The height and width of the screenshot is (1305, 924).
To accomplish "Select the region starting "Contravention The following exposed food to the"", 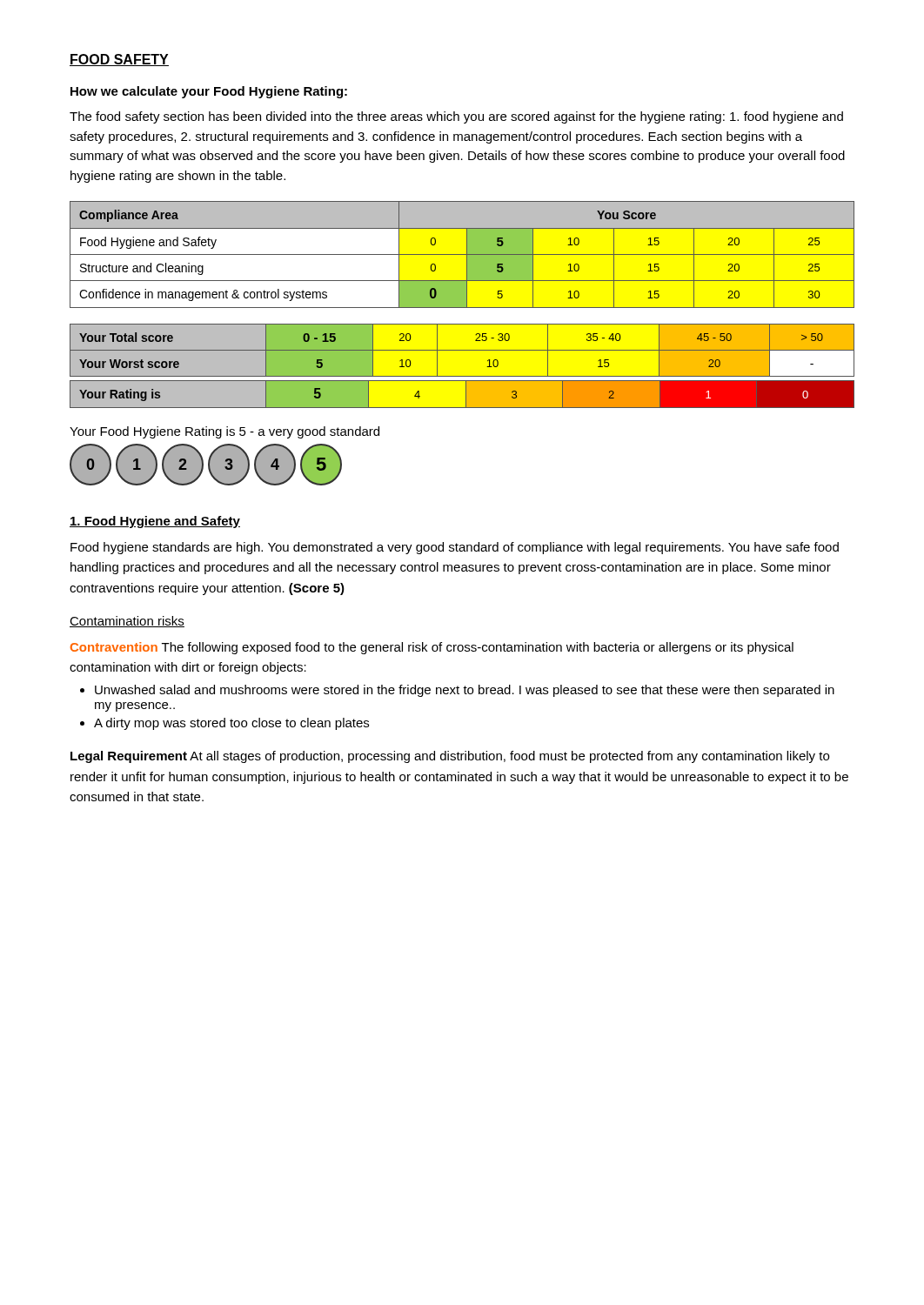I will tap(432, 657).
